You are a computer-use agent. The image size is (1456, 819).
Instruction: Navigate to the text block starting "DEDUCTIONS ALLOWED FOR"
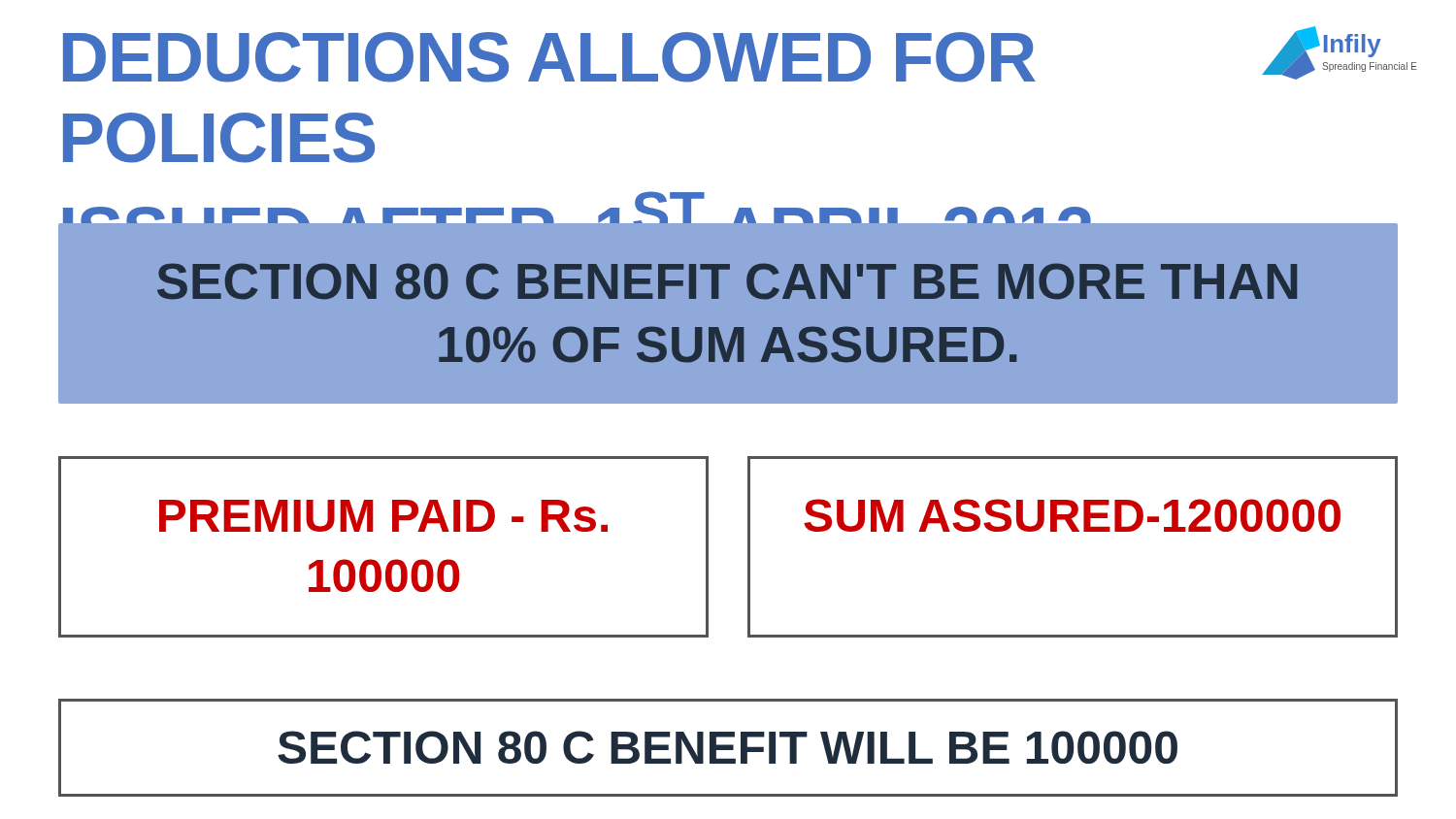[x=549, y=57]
